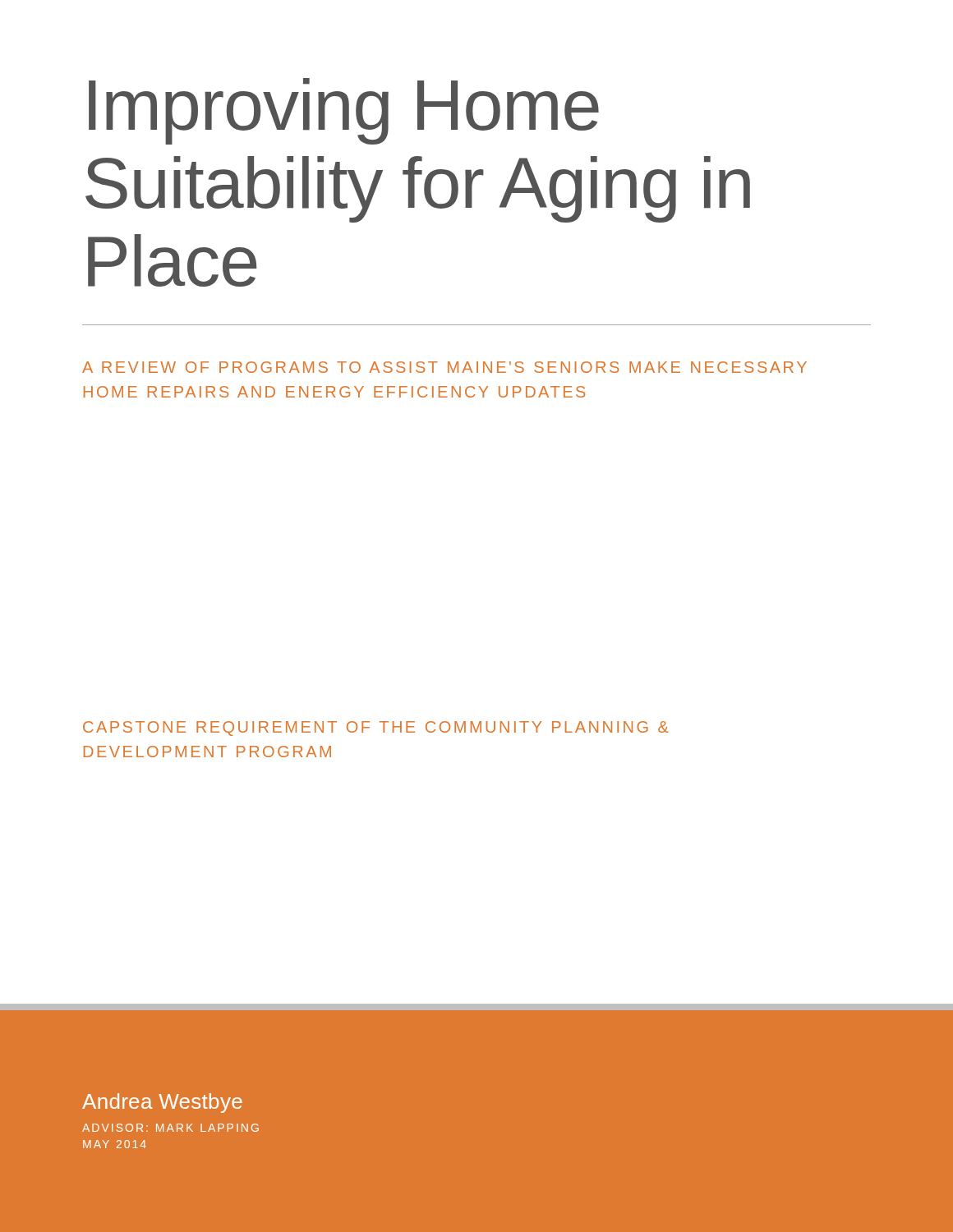Click the passage that begins "CAPSTONE REQUIREMENT OF THE COMMUNITY PLANNING"
This screenshot has height=1232, width=953.
point(476,739)
